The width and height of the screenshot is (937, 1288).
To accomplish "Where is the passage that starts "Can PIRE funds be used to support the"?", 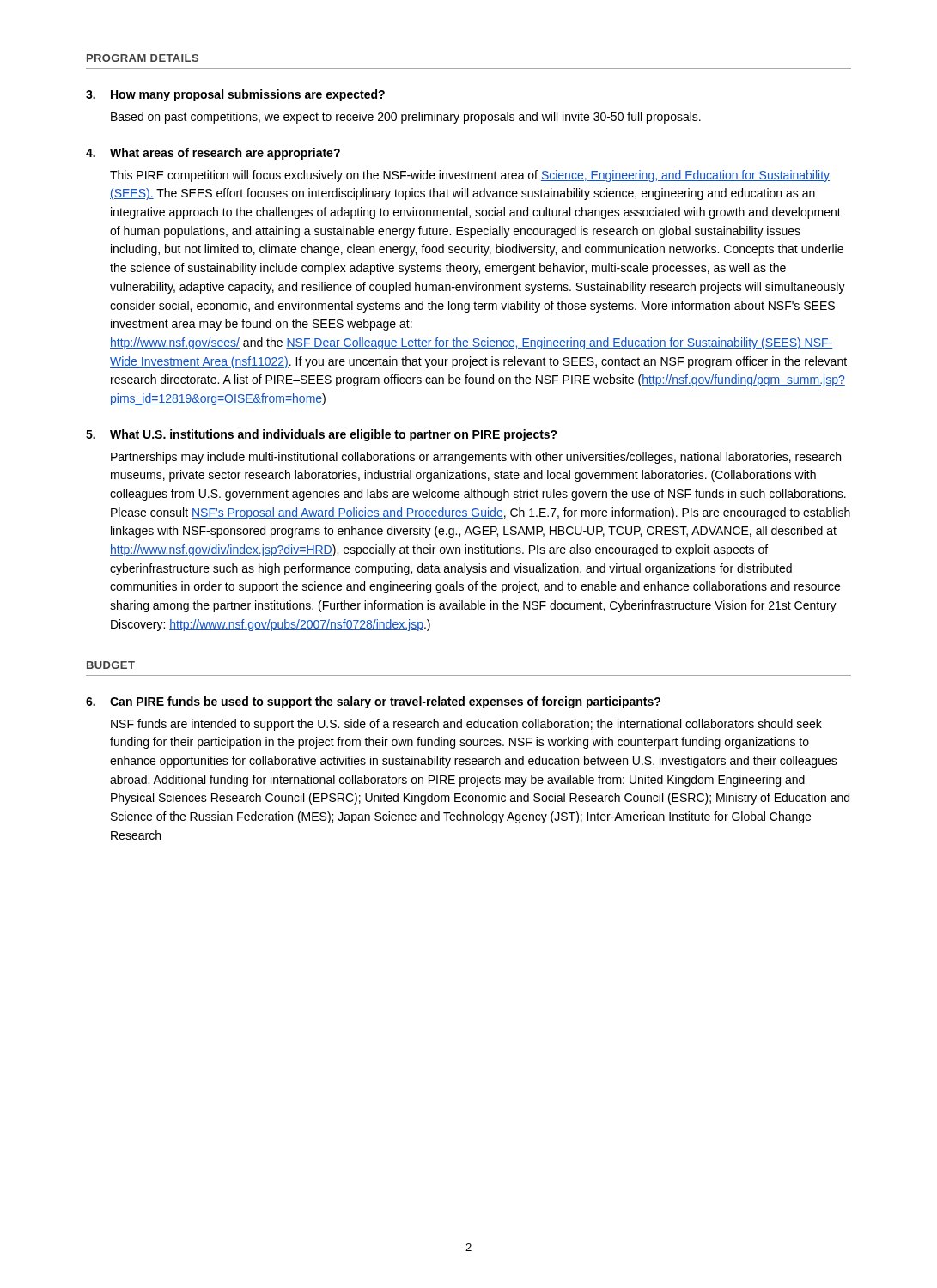I will (468, 770).
